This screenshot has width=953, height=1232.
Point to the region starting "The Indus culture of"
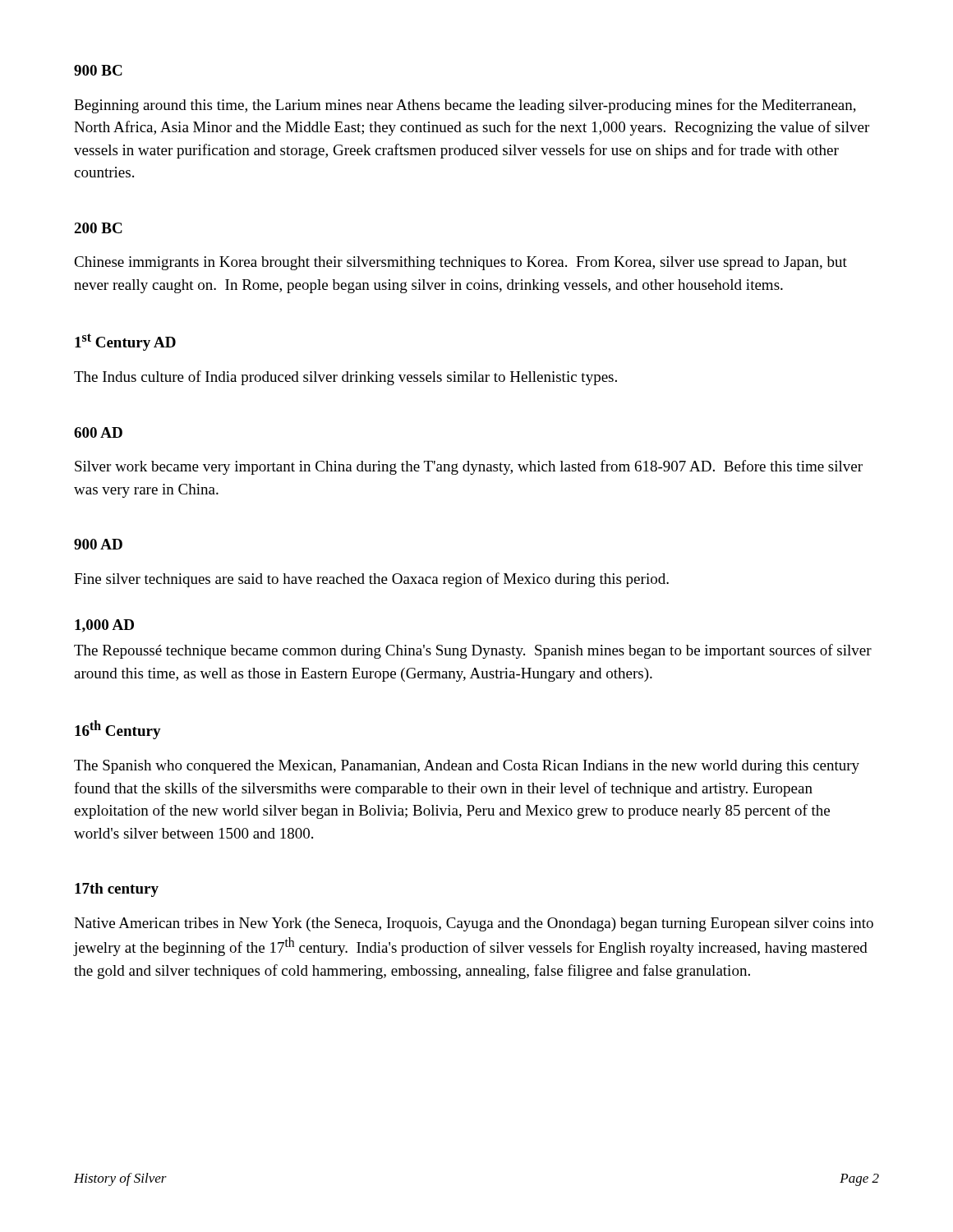click(346, 377)
